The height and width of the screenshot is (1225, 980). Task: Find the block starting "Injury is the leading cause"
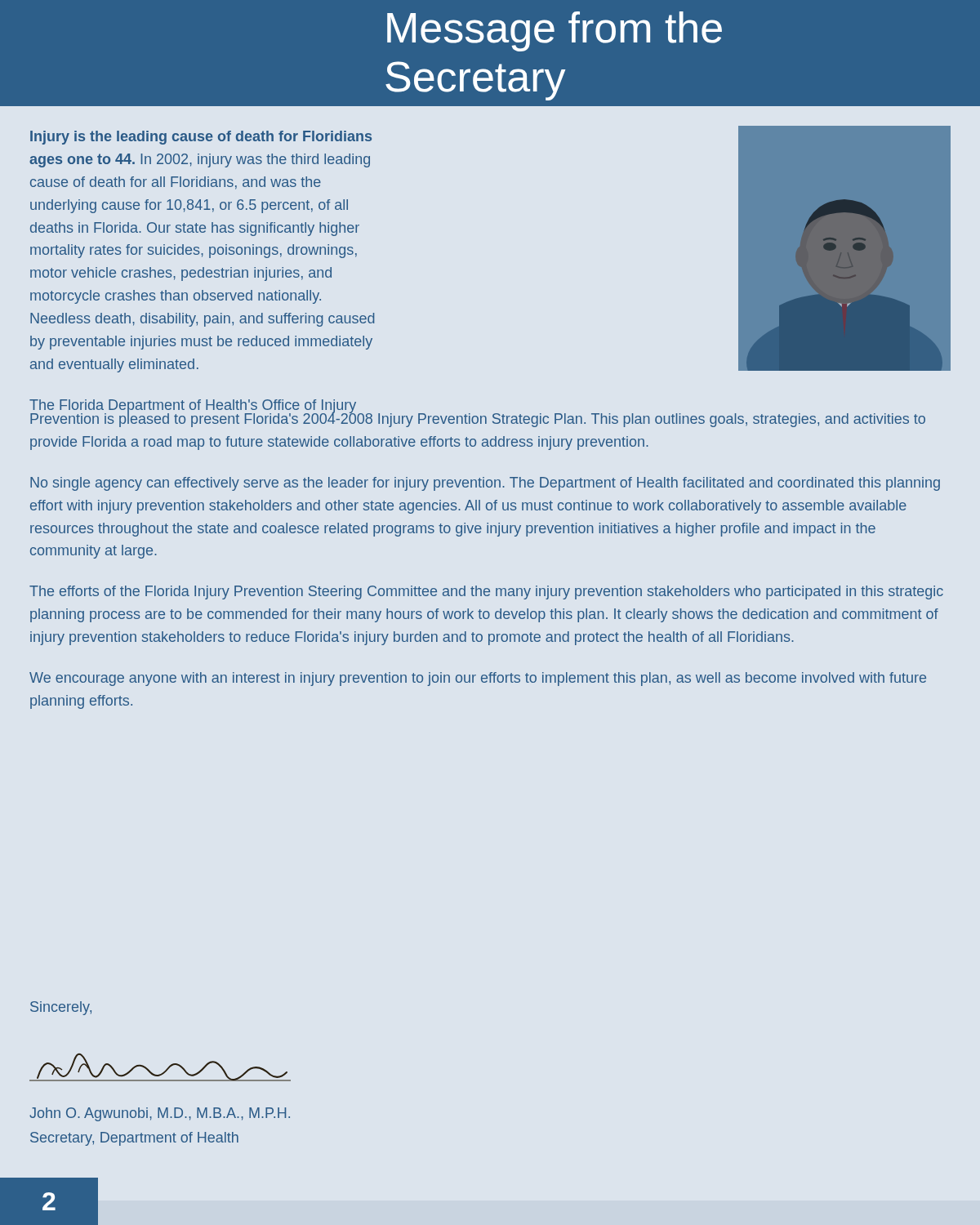[205, 271]
